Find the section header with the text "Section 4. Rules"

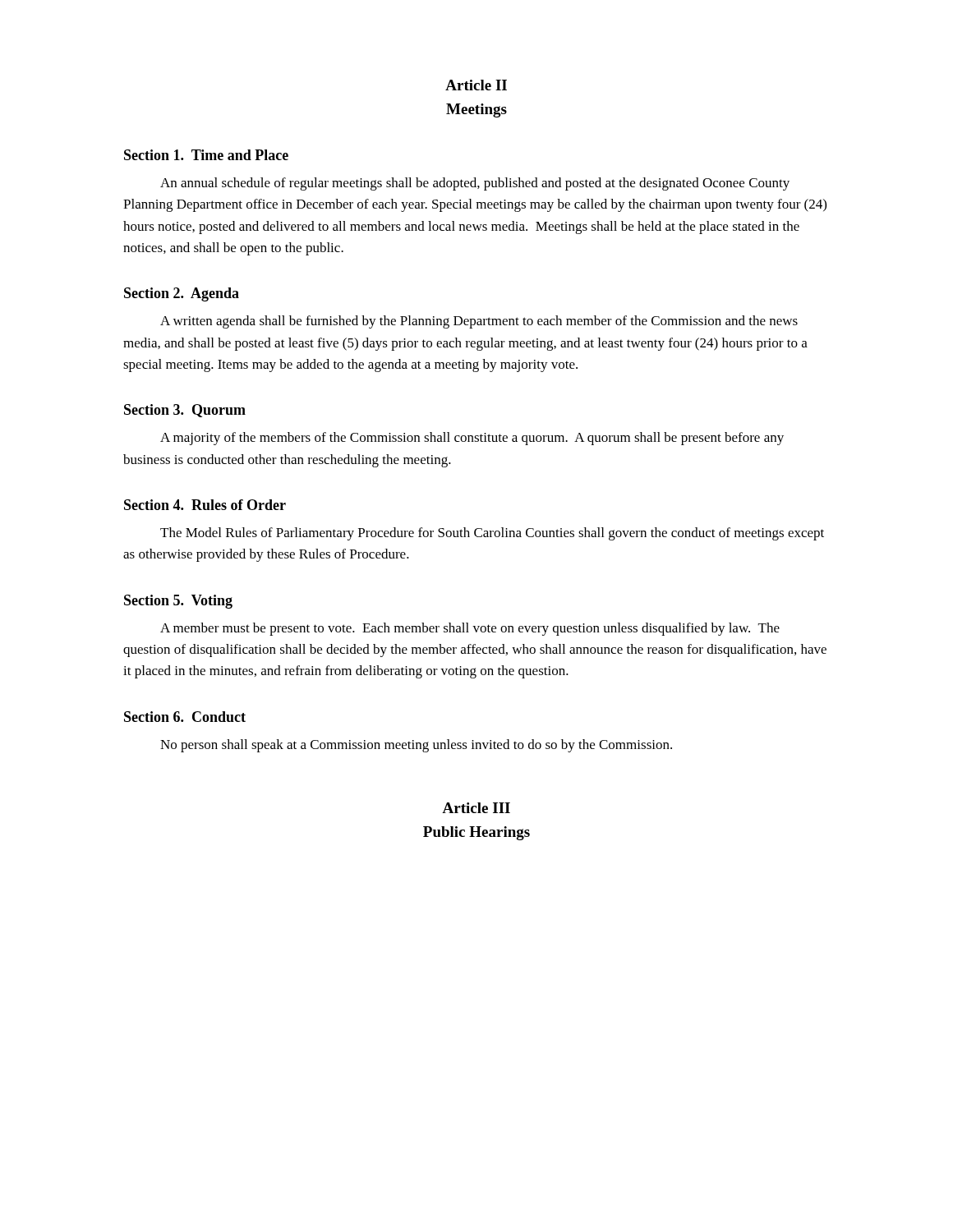[205, 505]
